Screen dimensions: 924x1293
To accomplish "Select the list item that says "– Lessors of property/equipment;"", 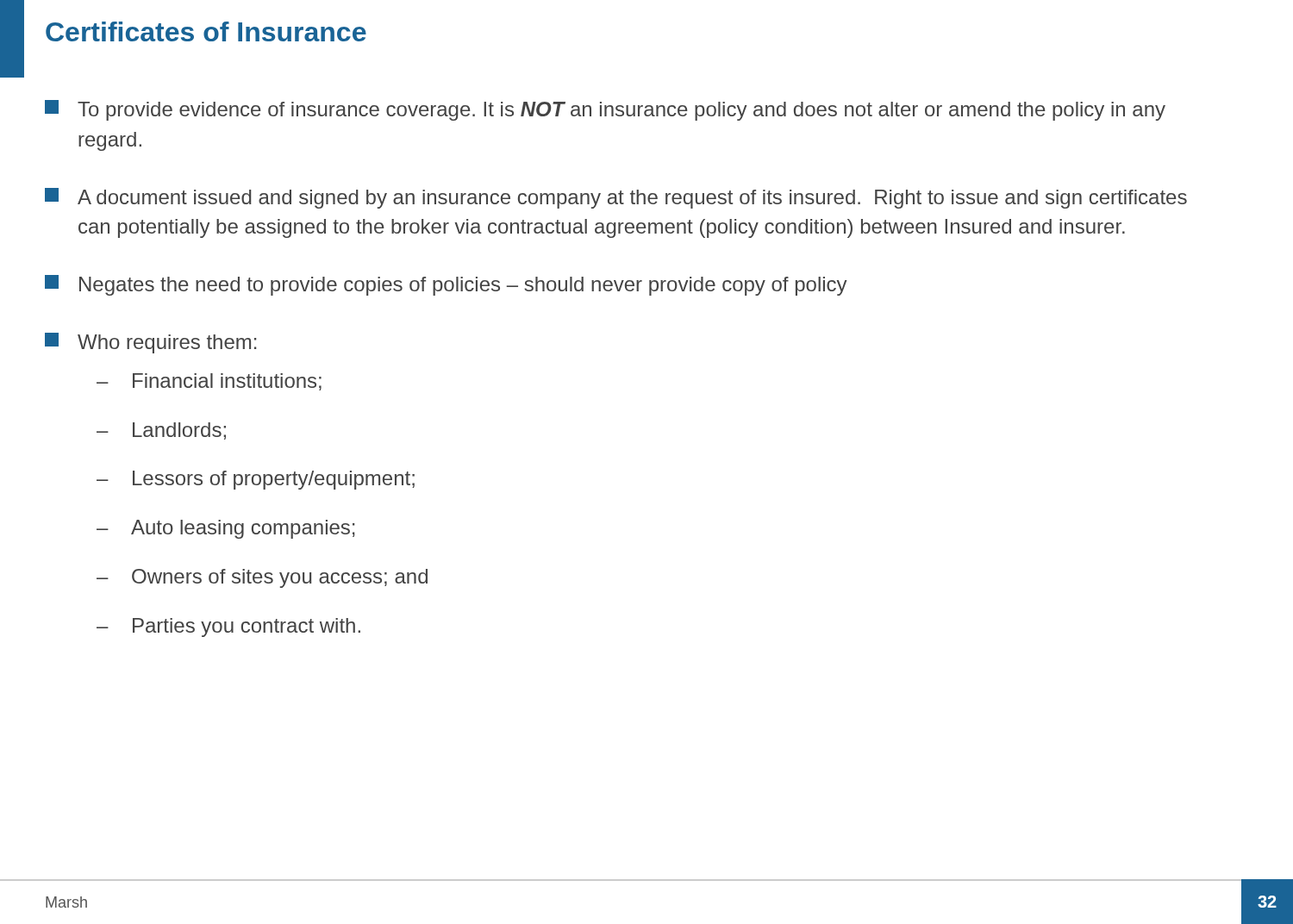I will click(x=256, y=479).
